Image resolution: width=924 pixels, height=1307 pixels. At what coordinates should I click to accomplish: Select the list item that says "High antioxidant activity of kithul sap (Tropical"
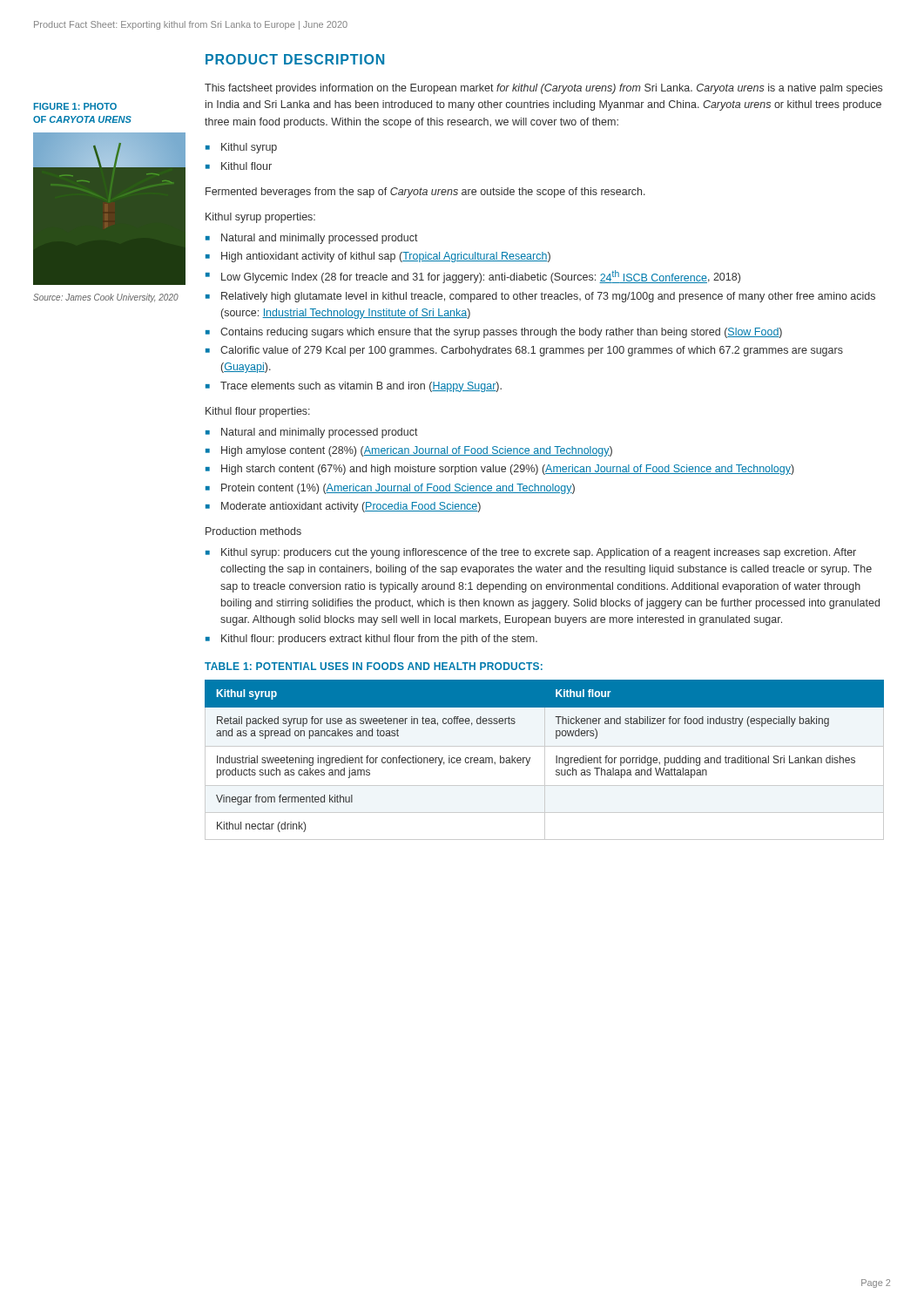386,256
